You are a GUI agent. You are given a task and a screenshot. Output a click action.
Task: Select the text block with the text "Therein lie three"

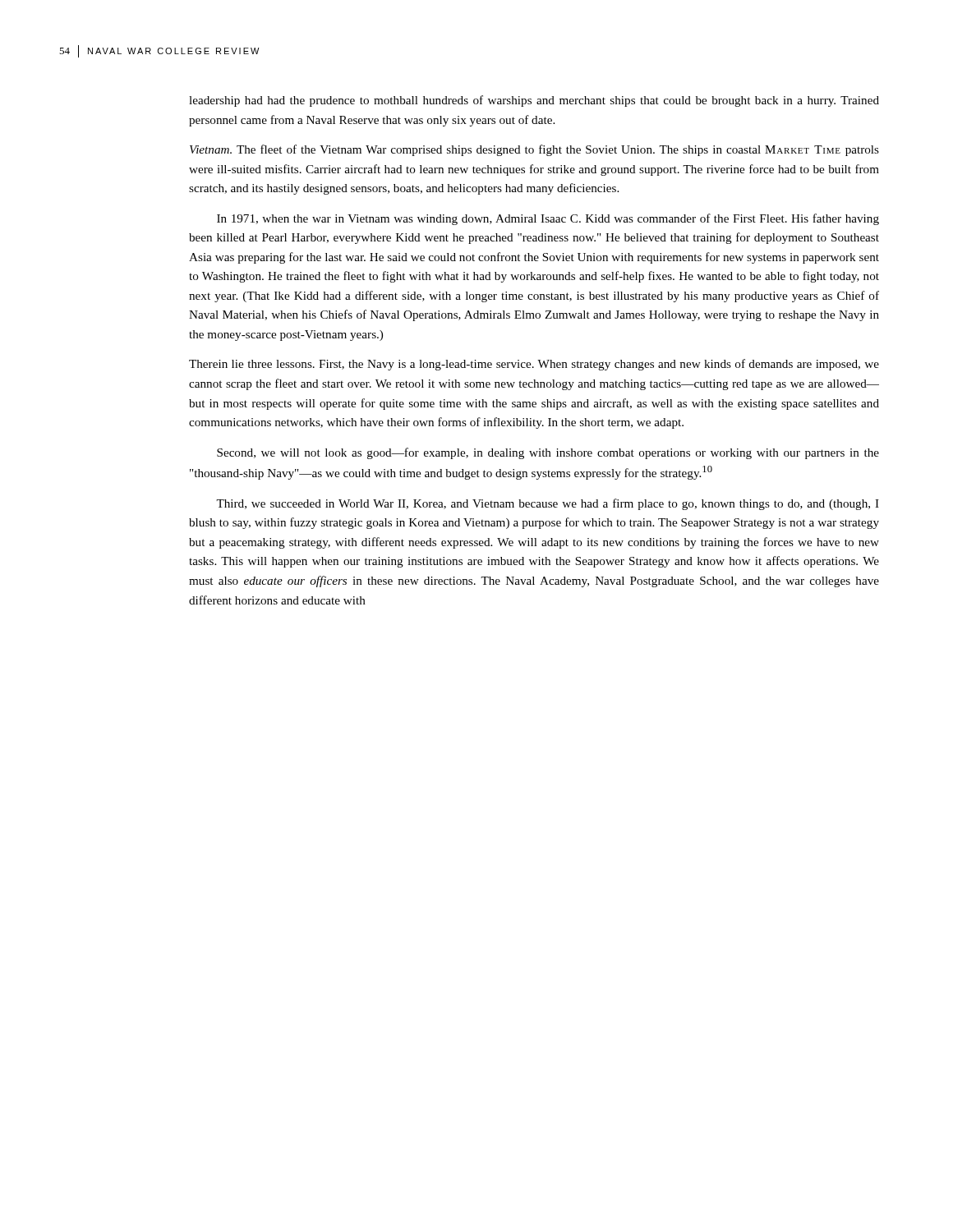pyautogui.click(x=534, y=482)
